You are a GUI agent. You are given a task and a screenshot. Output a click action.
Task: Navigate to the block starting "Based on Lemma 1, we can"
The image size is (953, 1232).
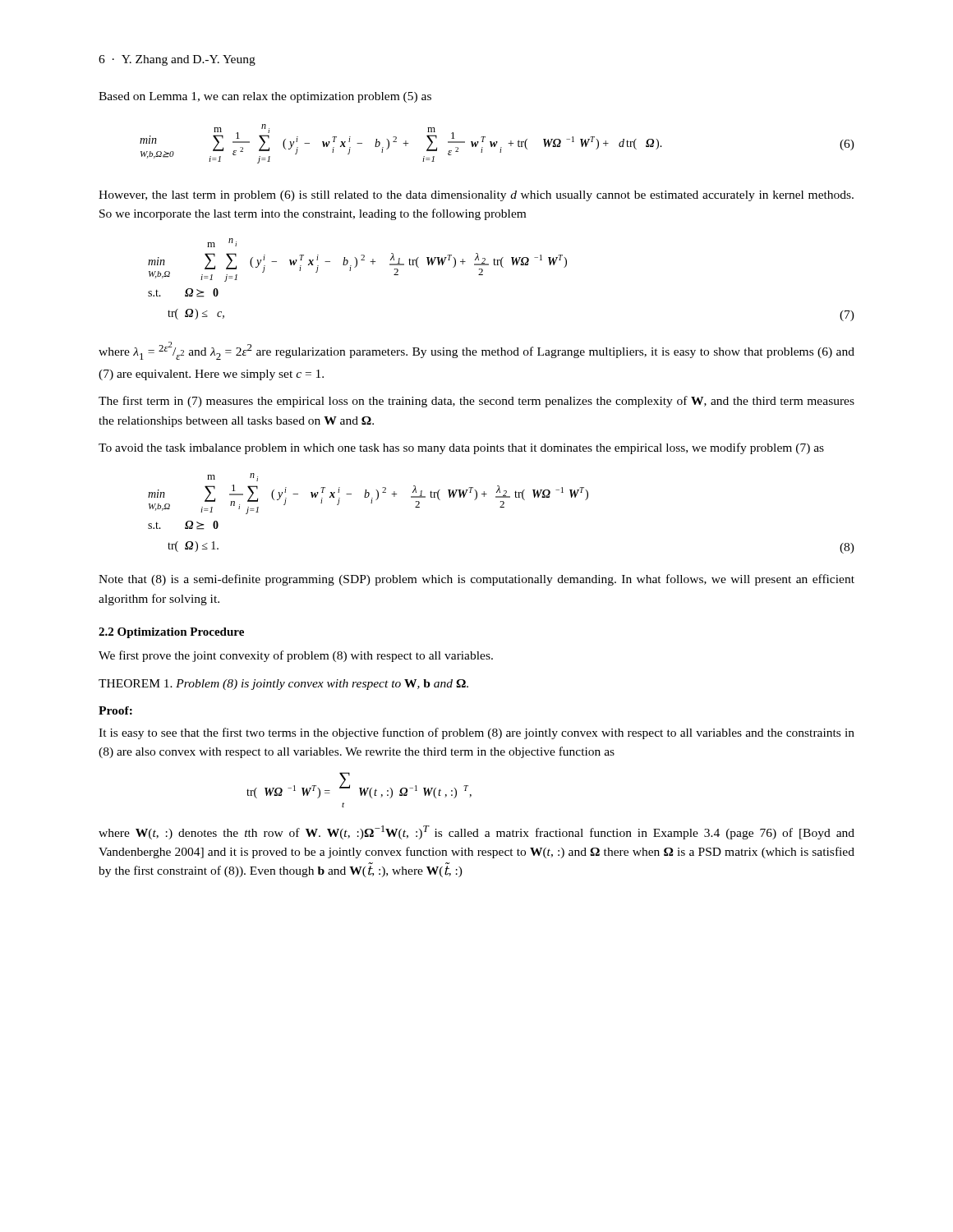pyautogui.click(x=265, y=96)
